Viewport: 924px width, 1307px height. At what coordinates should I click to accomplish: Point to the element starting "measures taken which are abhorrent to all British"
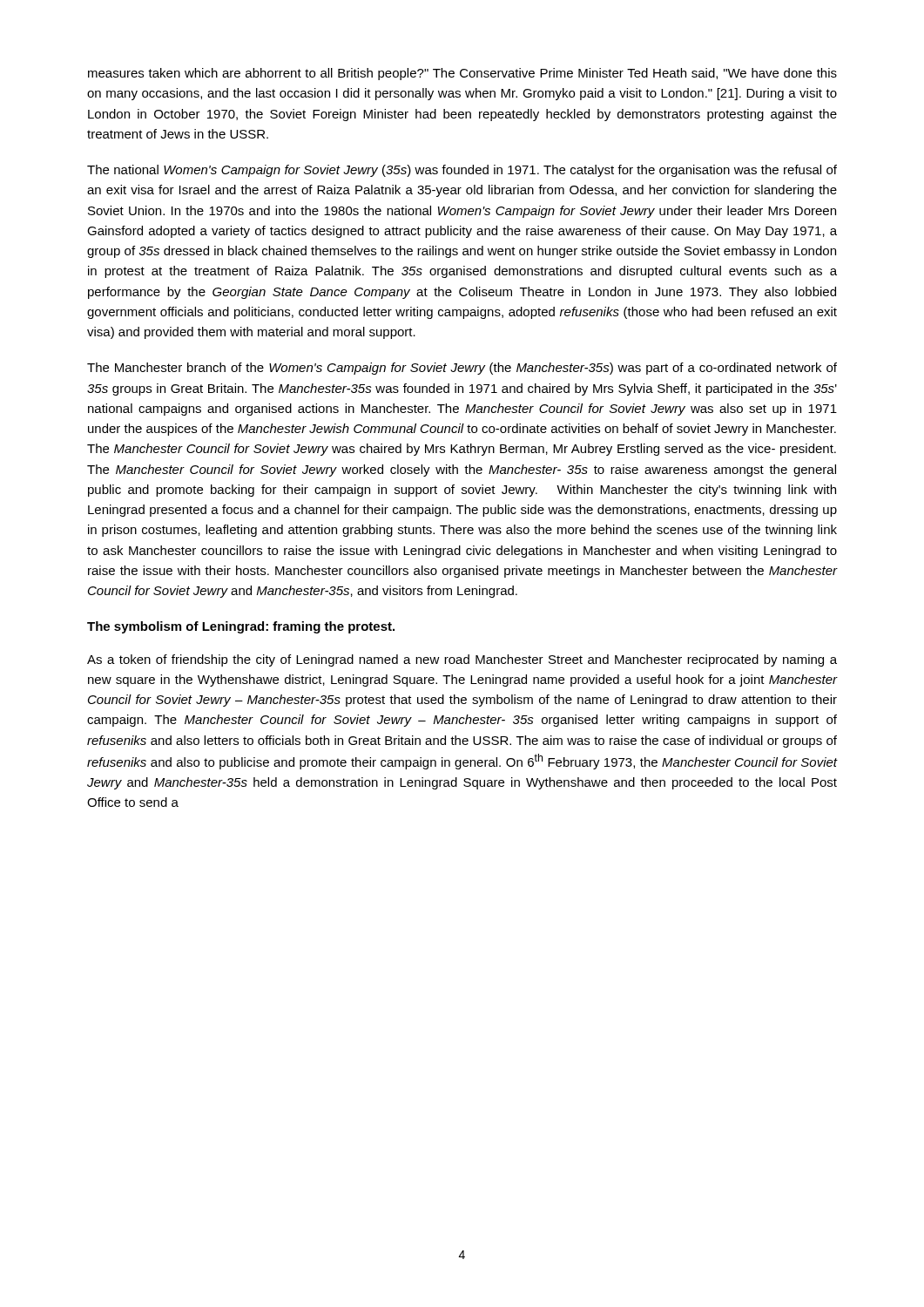462,103
